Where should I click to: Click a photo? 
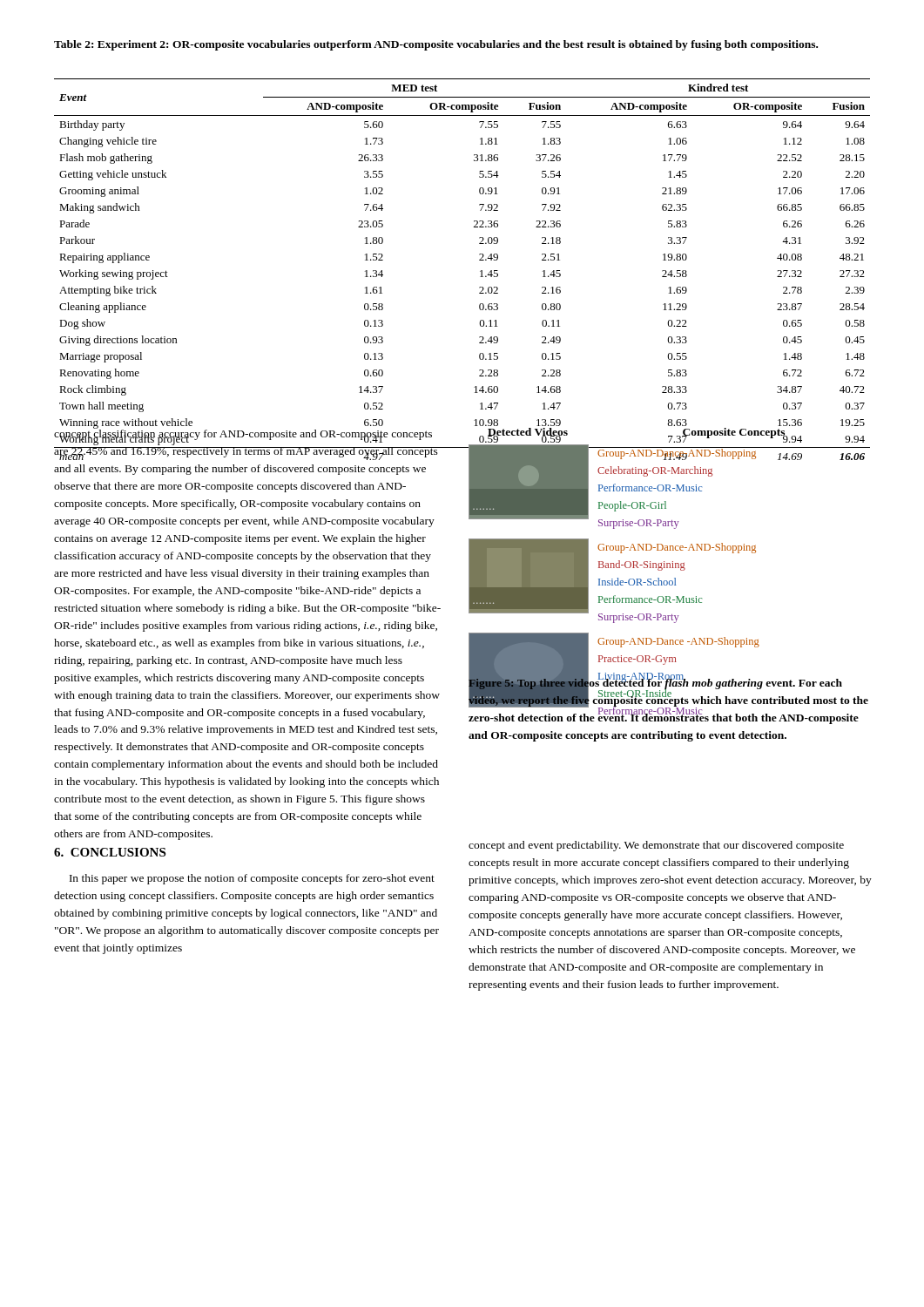tap(670, 576)
